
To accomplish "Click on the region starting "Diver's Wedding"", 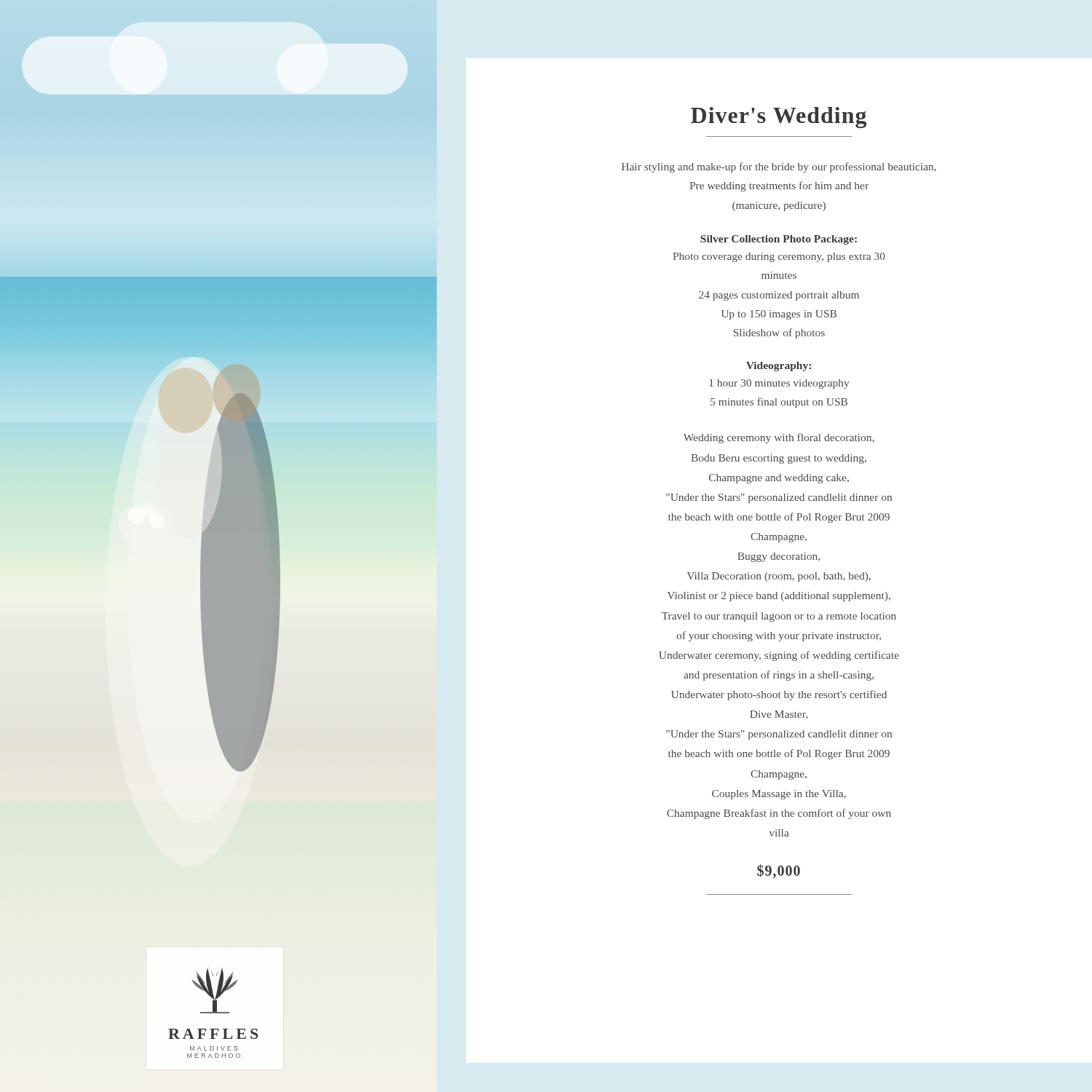I will (779, 115).
